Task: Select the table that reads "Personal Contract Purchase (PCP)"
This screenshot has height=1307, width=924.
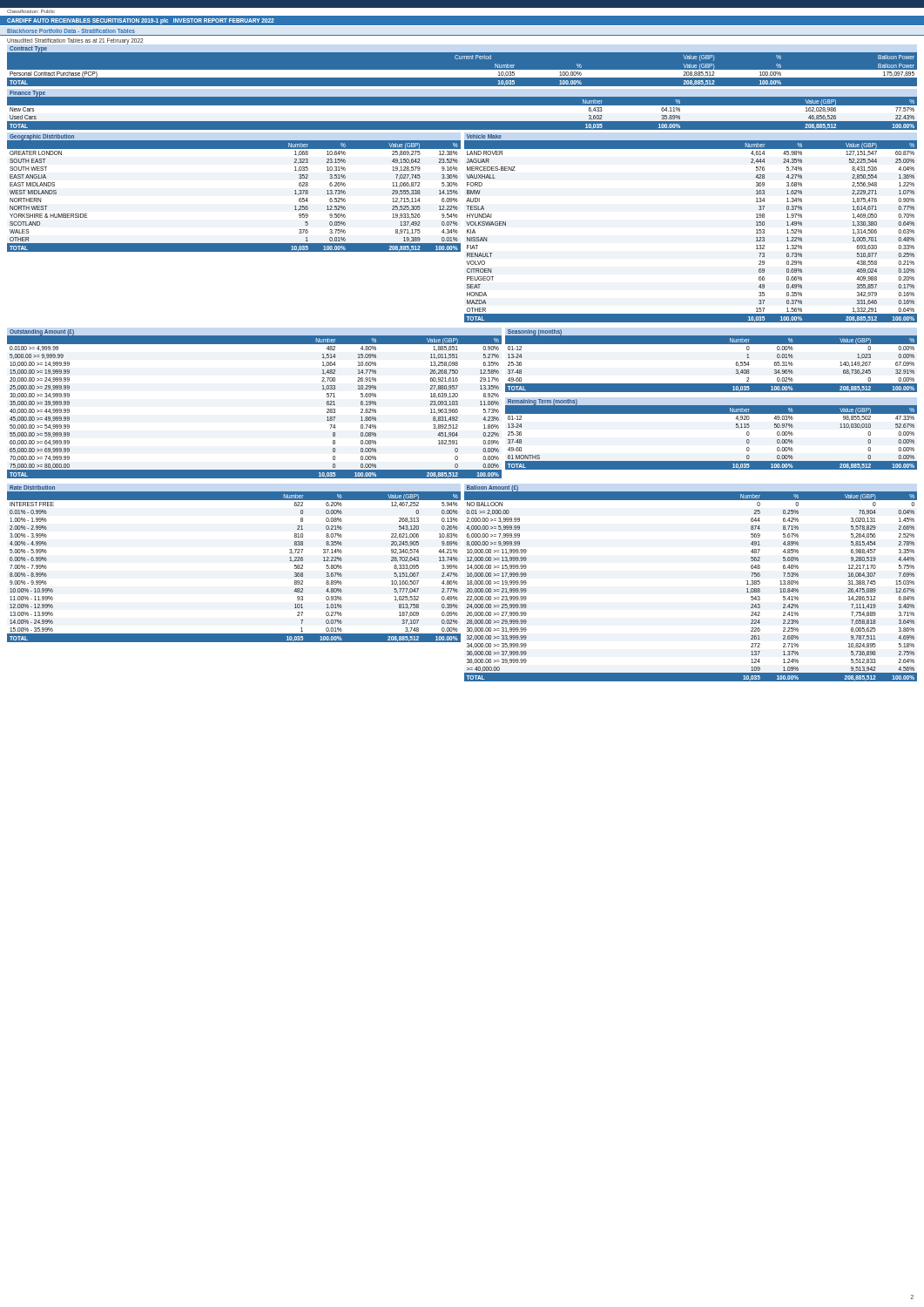Action: 462,65
